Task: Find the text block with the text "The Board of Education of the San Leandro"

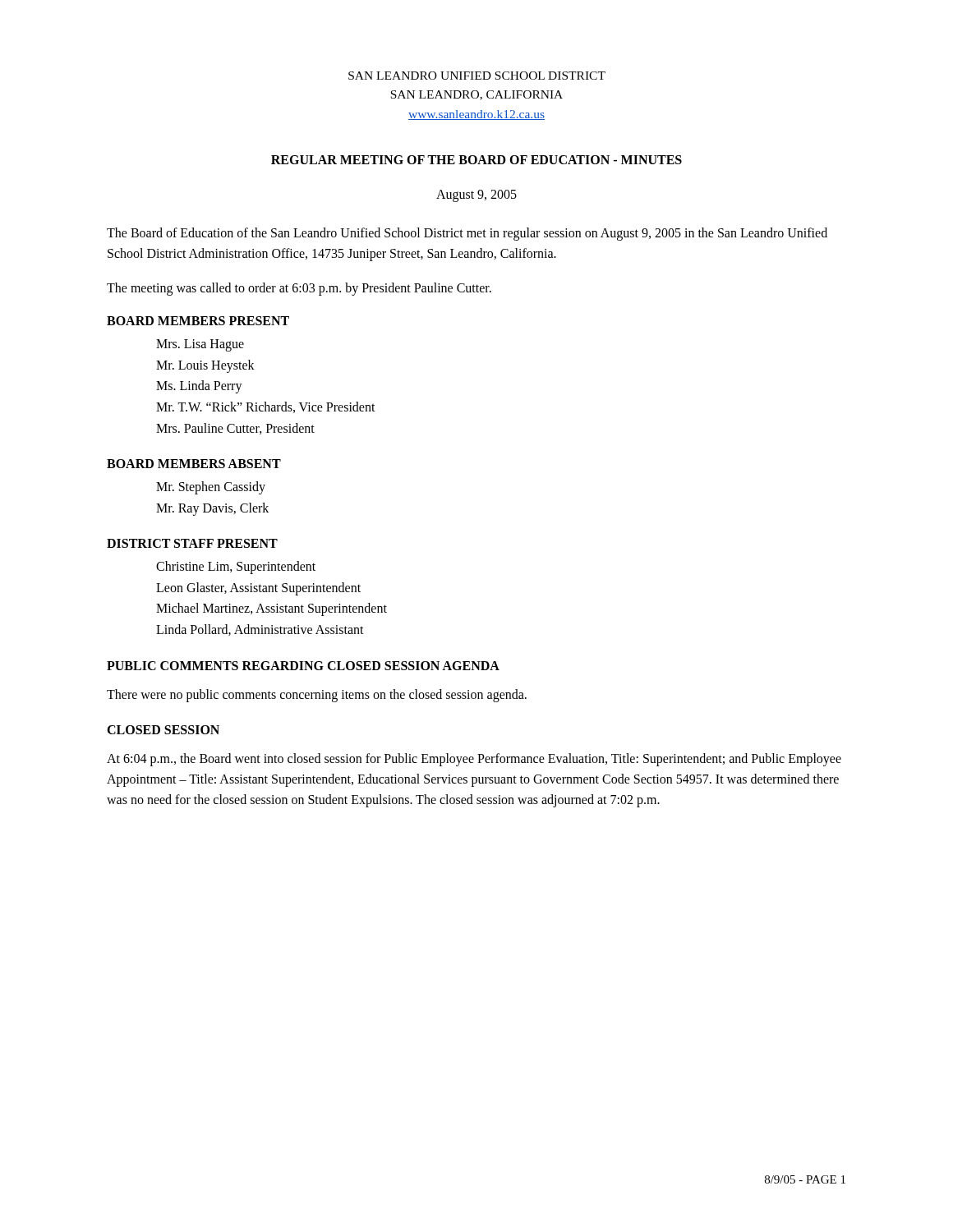Action: [x=467, y=243]
